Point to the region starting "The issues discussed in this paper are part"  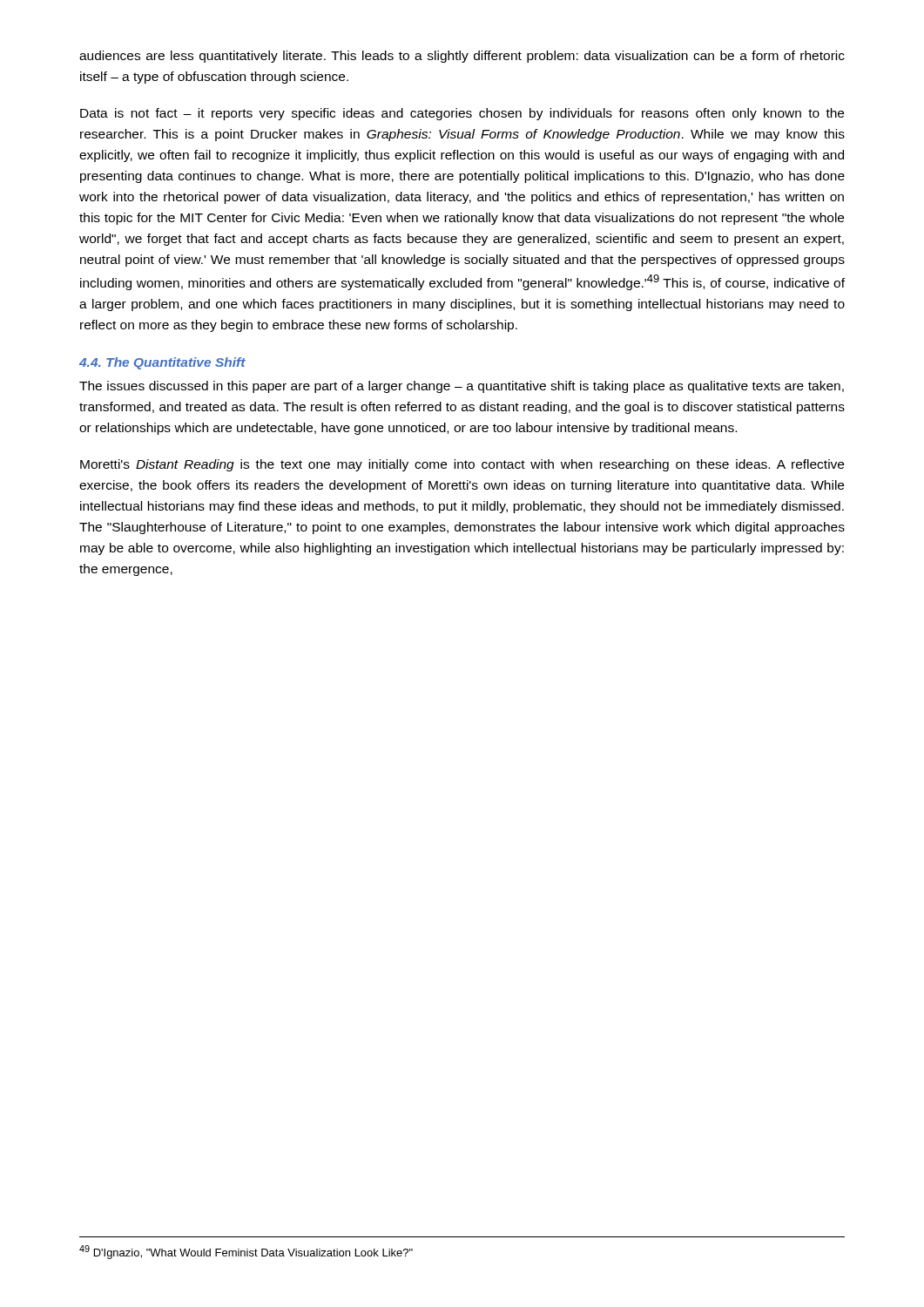click(462, 407)
